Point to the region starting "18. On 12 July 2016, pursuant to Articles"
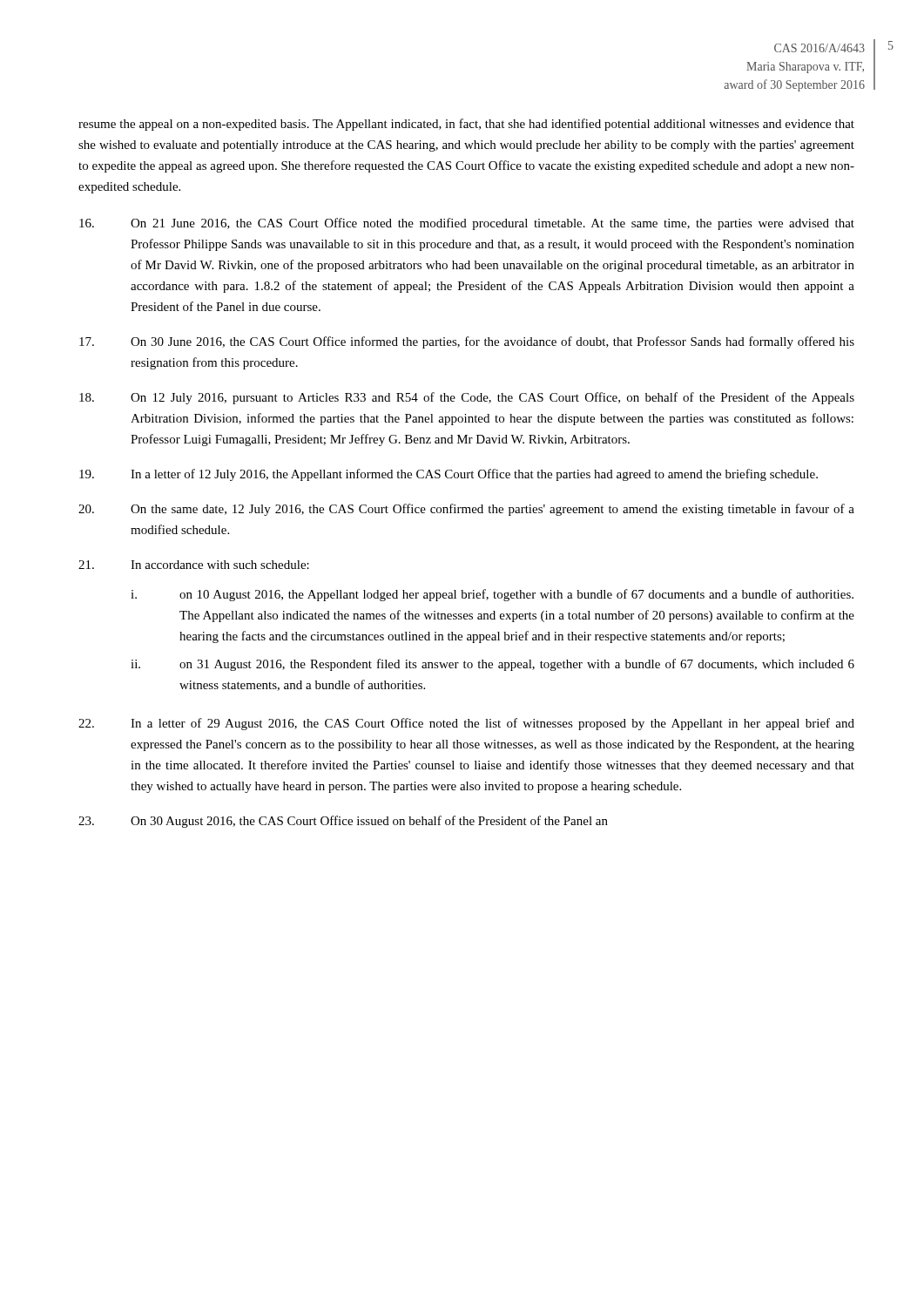Image resolution: width=924 pixels, height=1307 pixels. pyautogui.click(x=466, y=418)
